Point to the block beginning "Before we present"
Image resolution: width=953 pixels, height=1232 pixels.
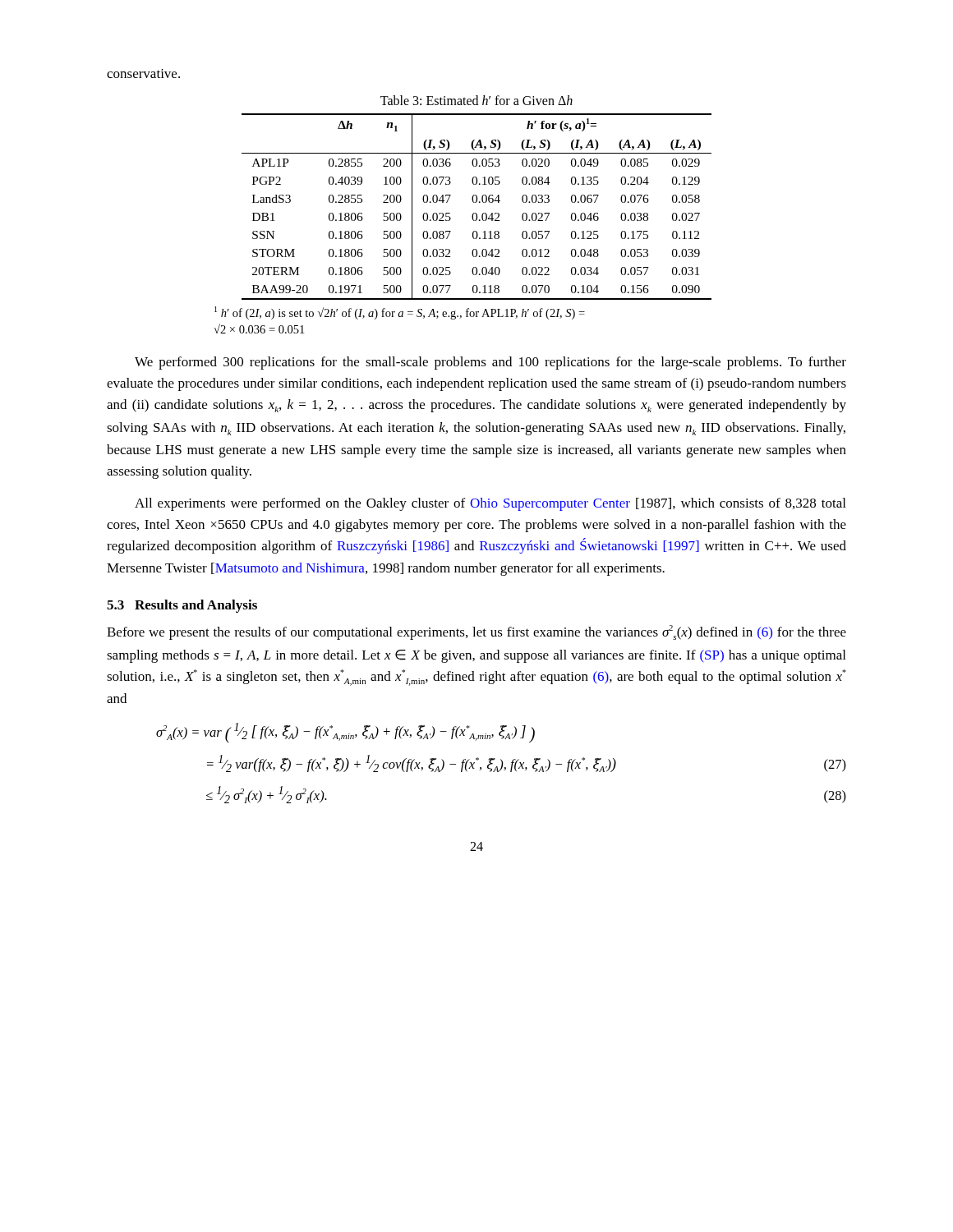coord(476,665)
